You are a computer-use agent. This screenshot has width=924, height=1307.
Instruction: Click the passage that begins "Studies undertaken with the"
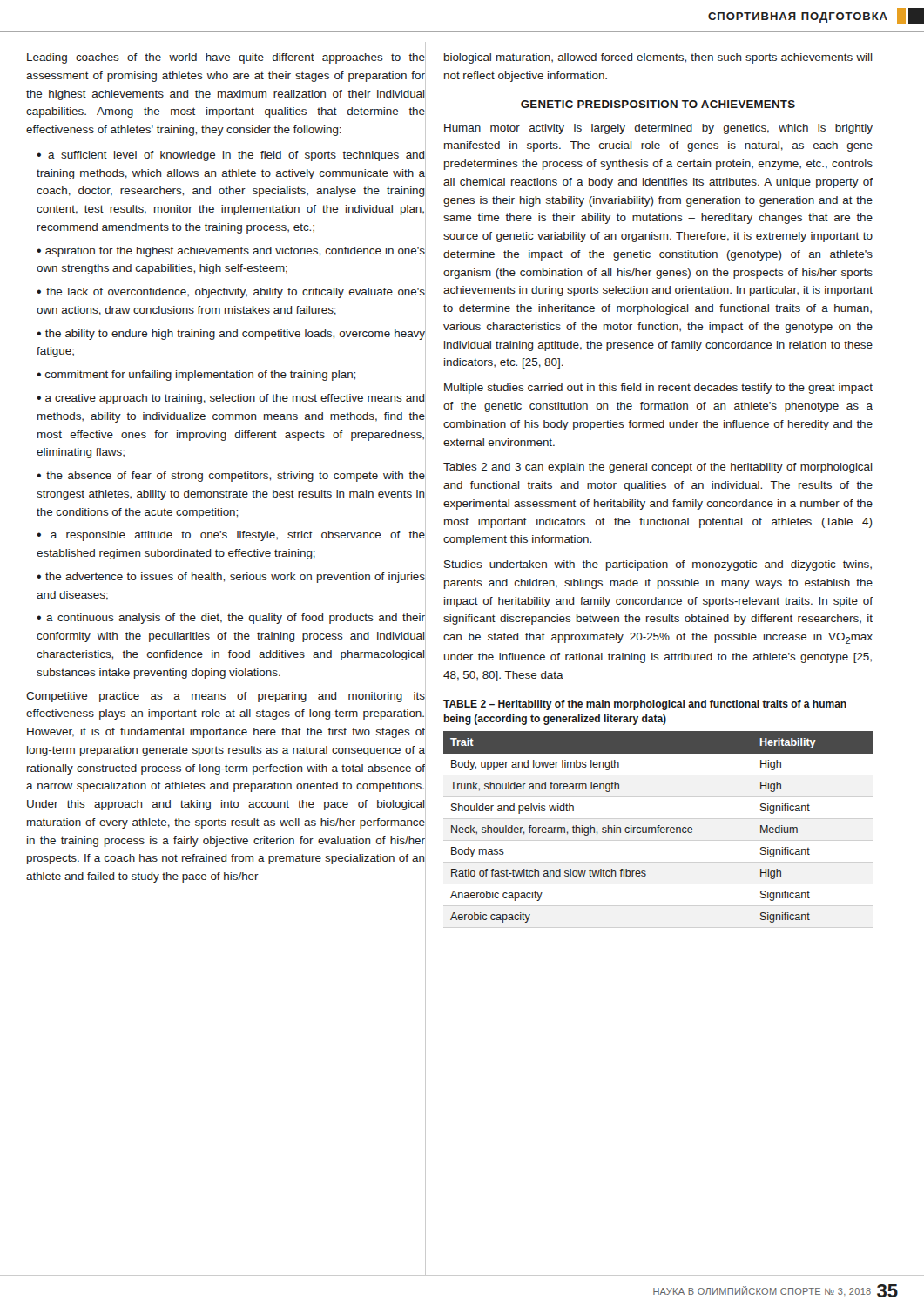pos(658,620)
